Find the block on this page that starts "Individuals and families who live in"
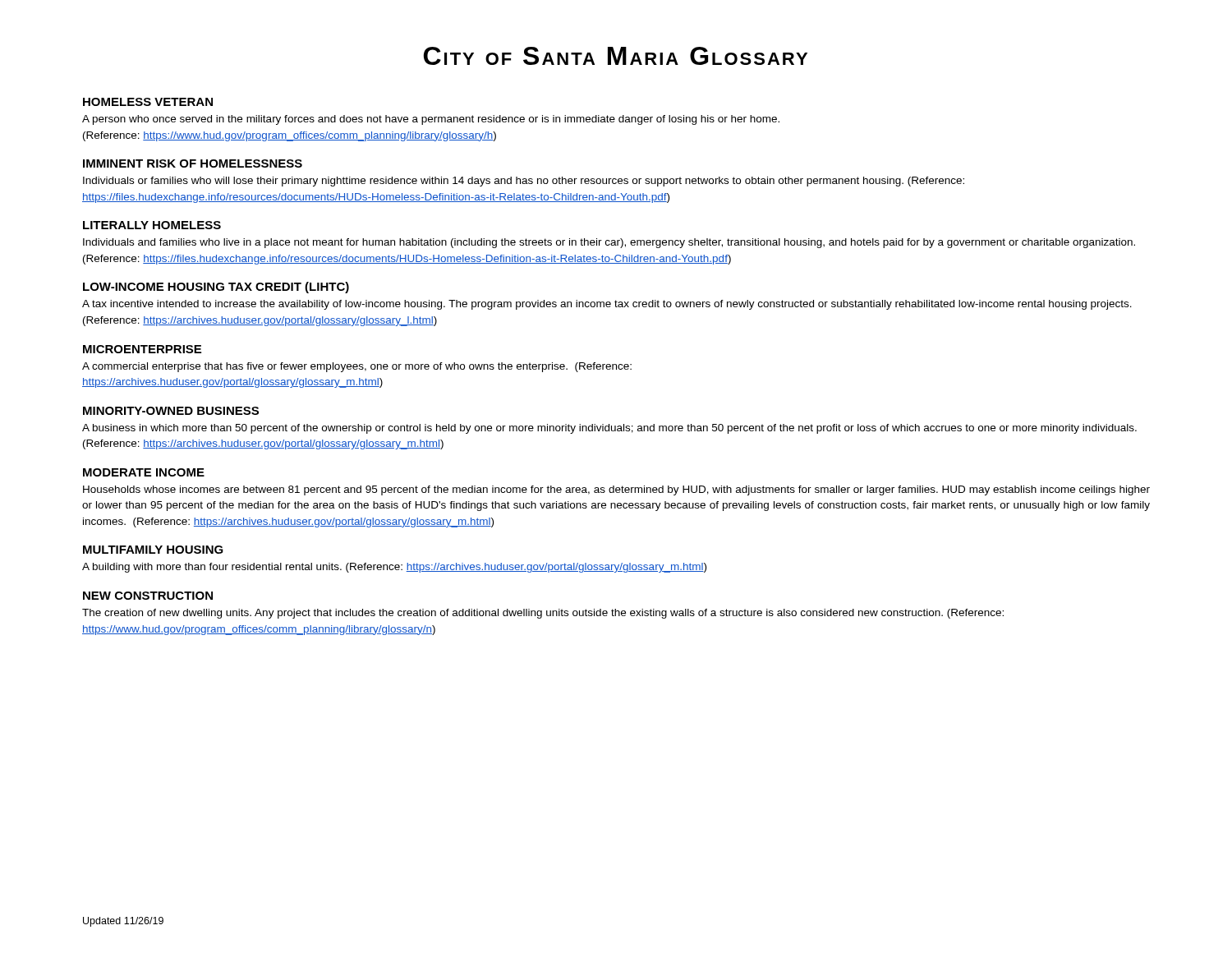 click(x=611, y=250)
